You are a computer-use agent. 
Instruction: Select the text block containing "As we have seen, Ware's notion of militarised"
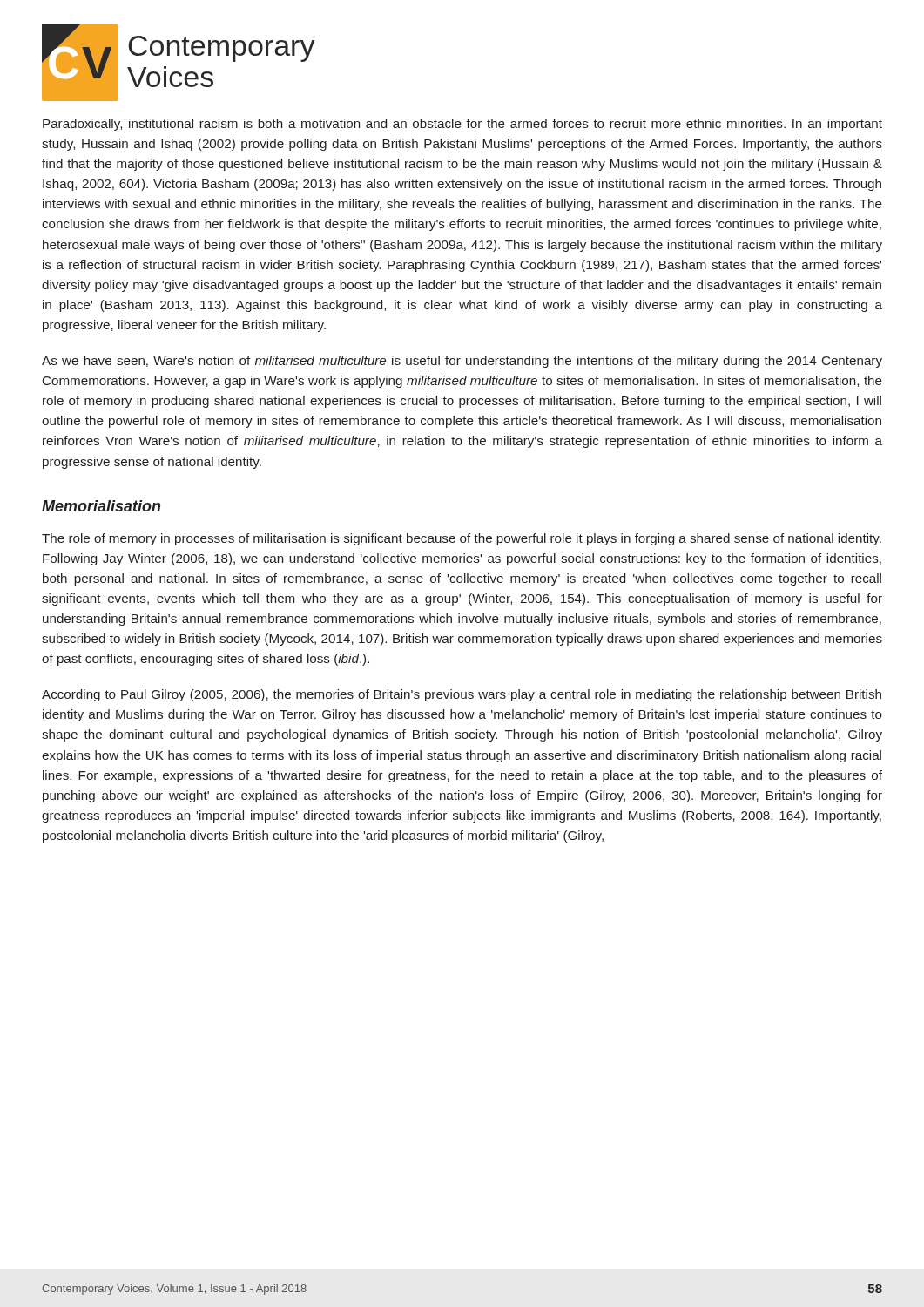tap(462, 411)
